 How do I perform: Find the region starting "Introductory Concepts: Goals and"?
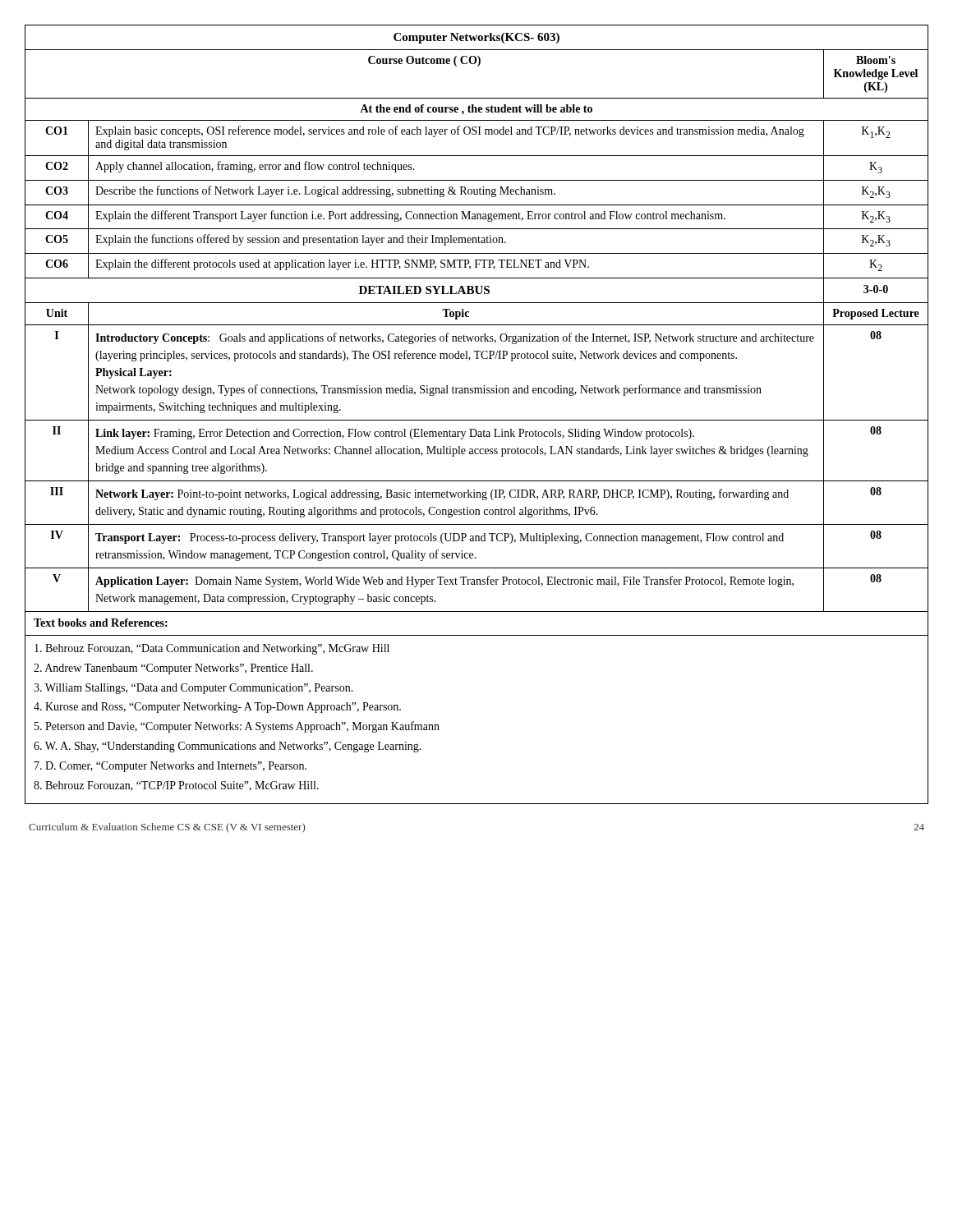[x=455, y=338]
